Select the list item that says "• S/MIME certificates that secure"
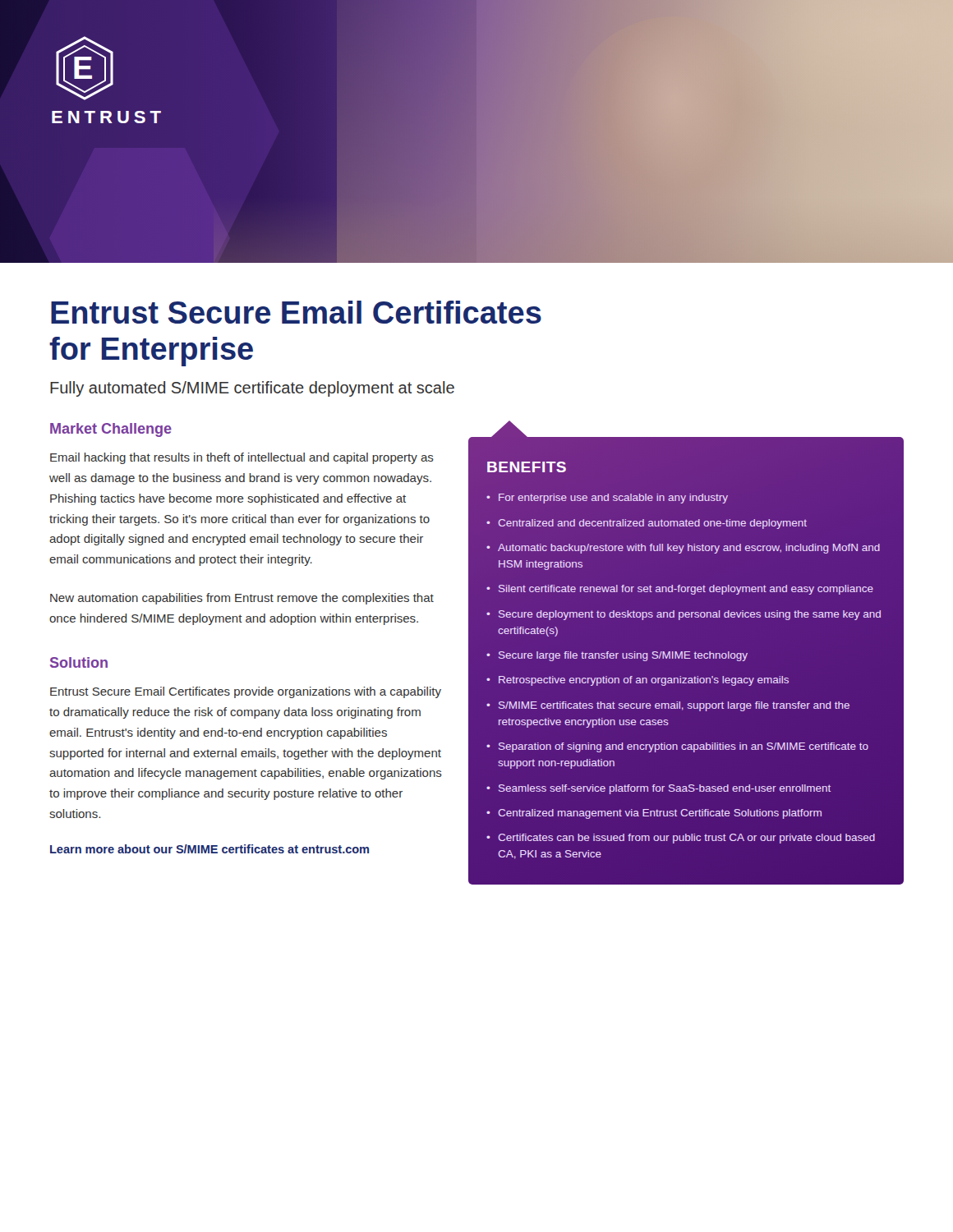 tap(668, 712)
